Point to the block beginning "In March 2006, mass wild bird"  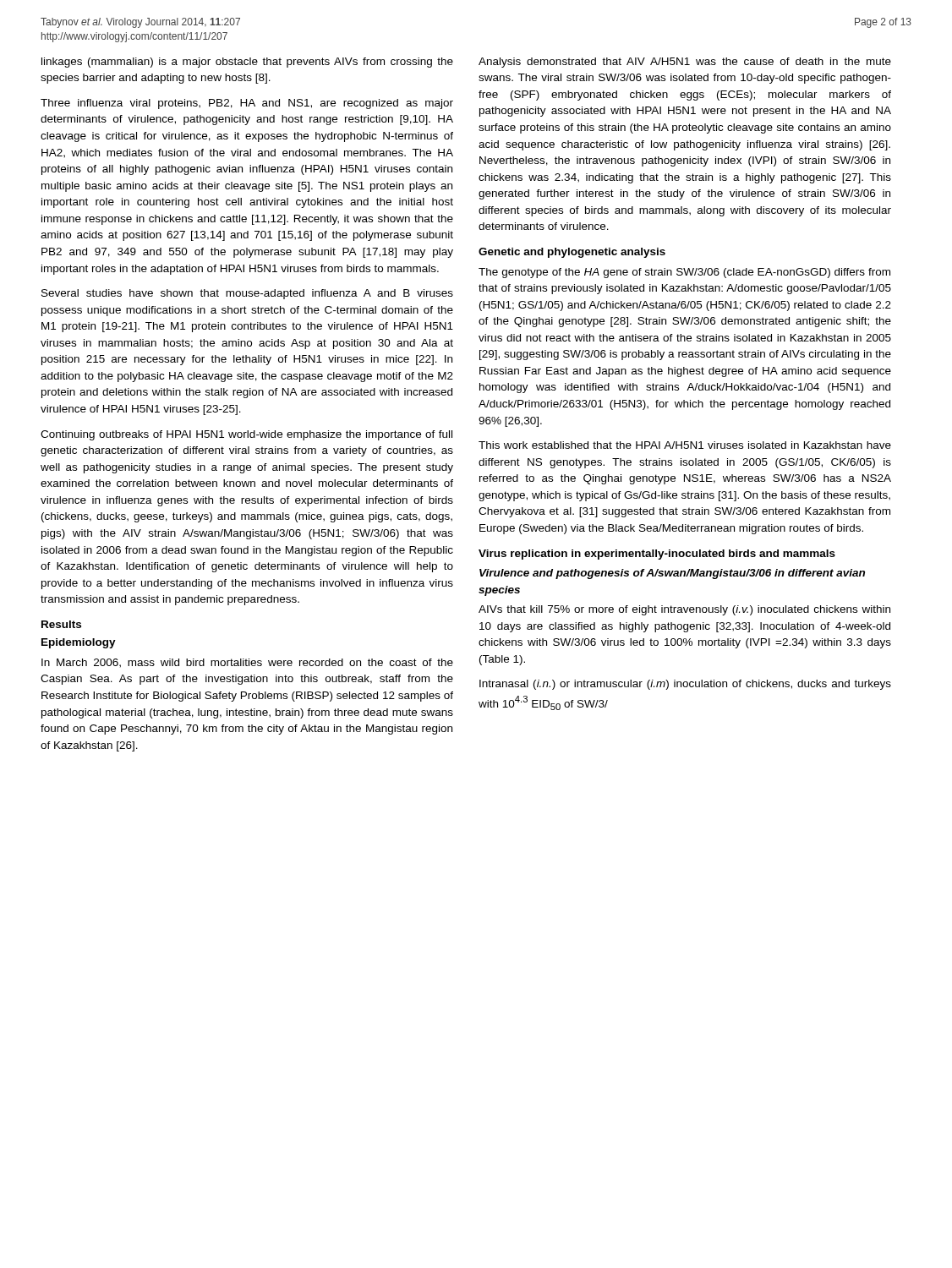click(247, 704)
